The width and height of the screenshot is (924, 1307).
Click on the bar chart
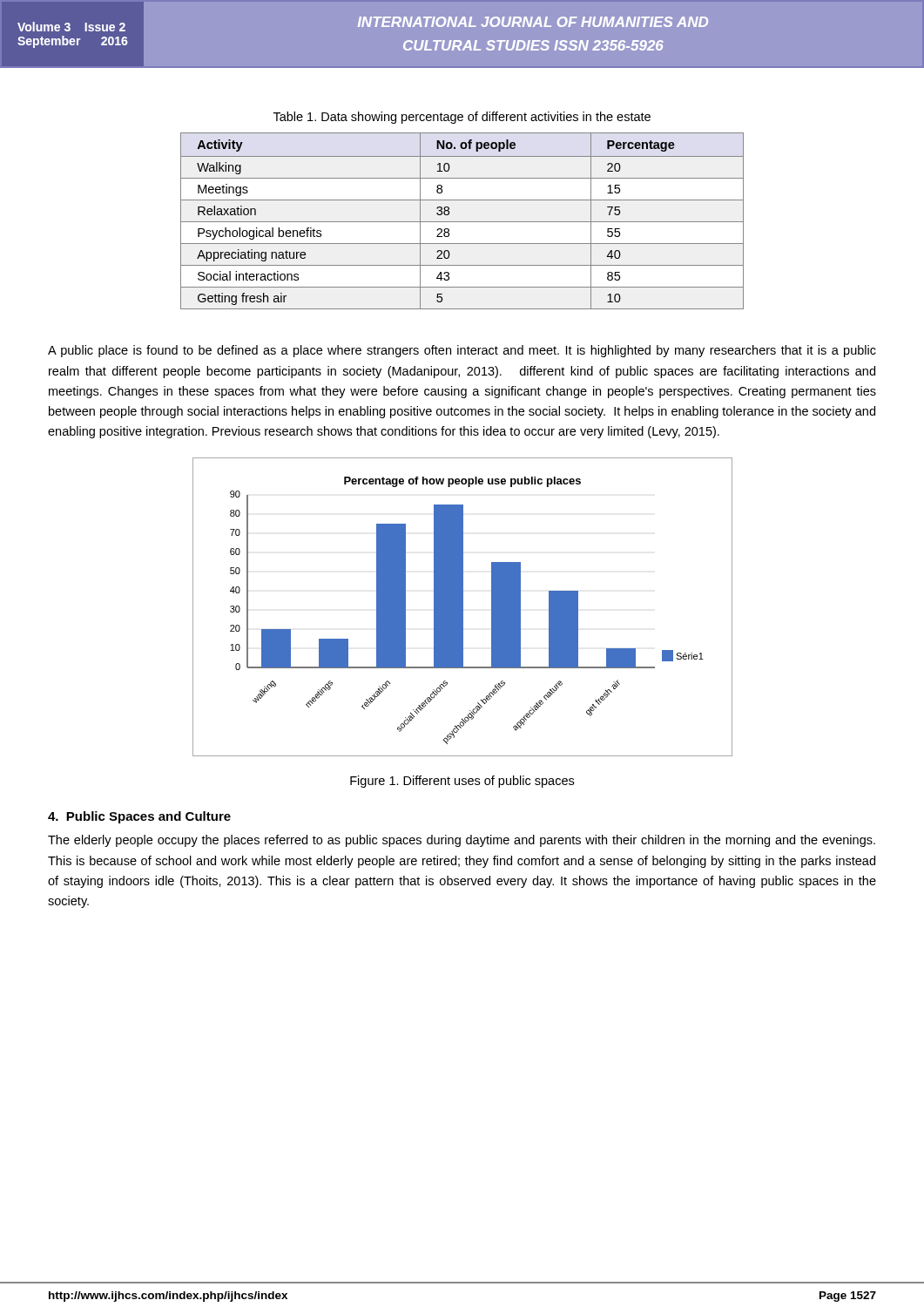[462, 611]
